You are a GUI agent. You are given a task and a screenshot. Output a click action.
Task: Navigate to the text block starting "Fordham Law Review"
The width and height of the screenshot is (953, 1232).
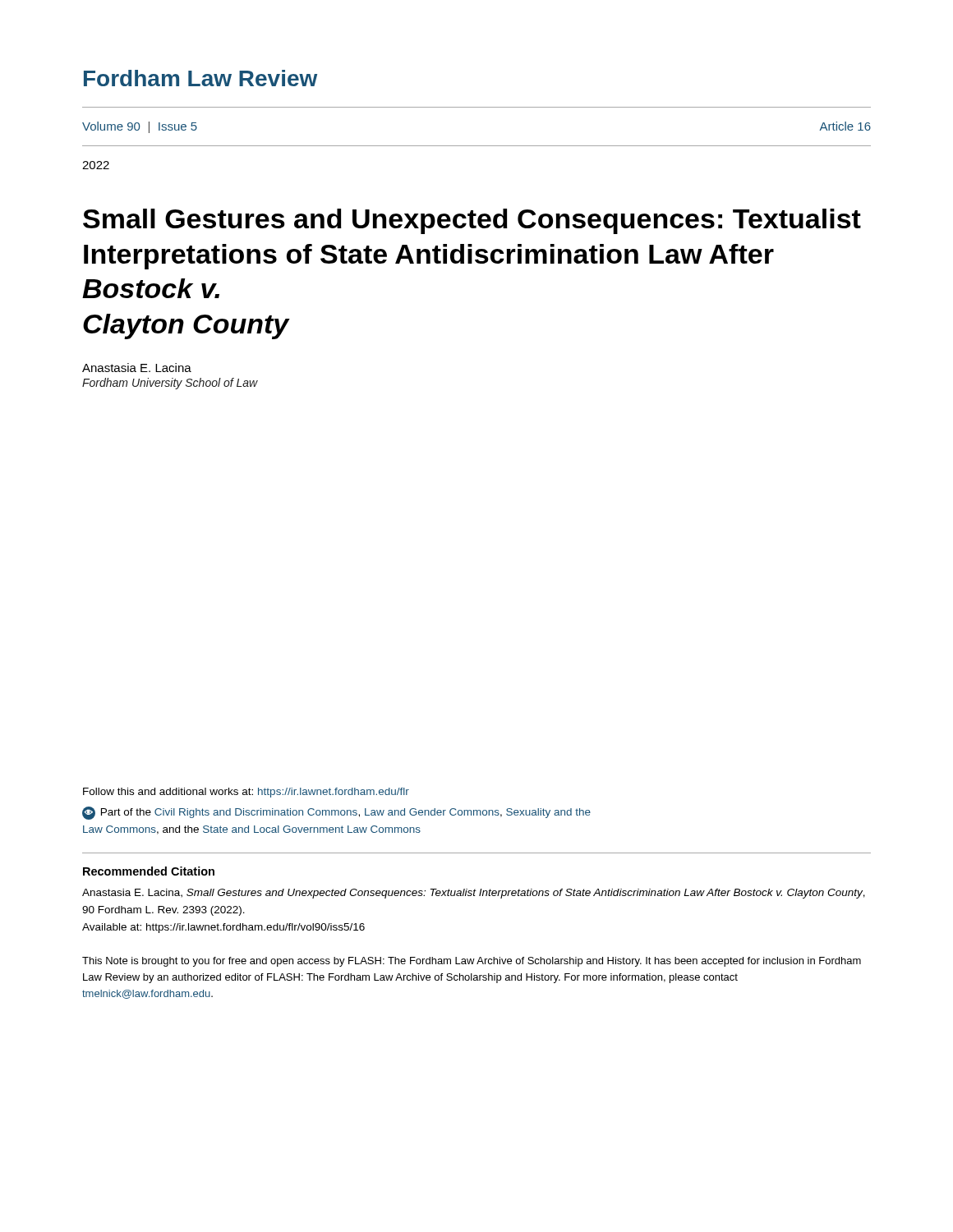tap(200, 78)
